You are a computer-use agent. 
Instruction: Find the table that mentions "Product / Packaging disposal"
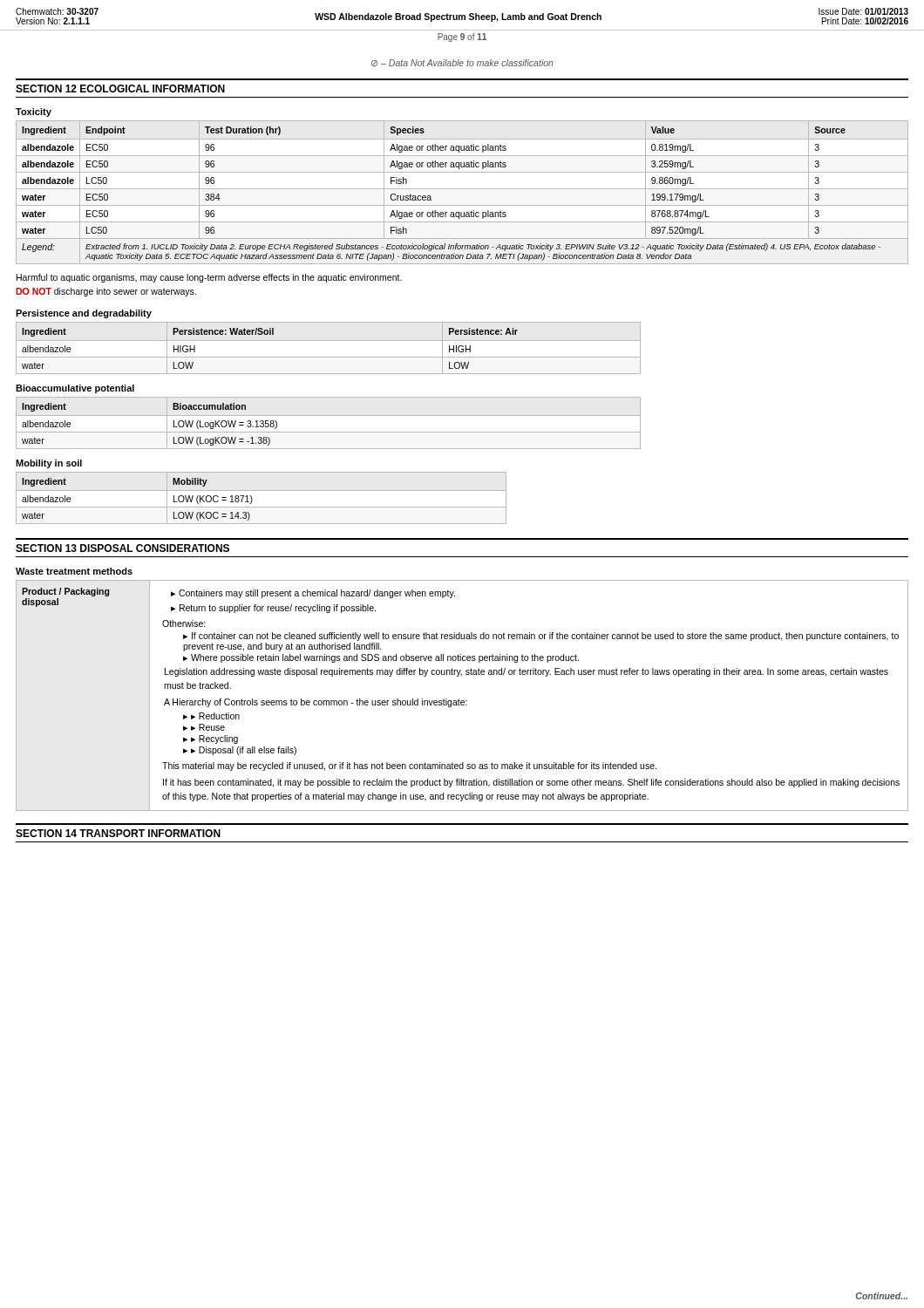point(462,695)
